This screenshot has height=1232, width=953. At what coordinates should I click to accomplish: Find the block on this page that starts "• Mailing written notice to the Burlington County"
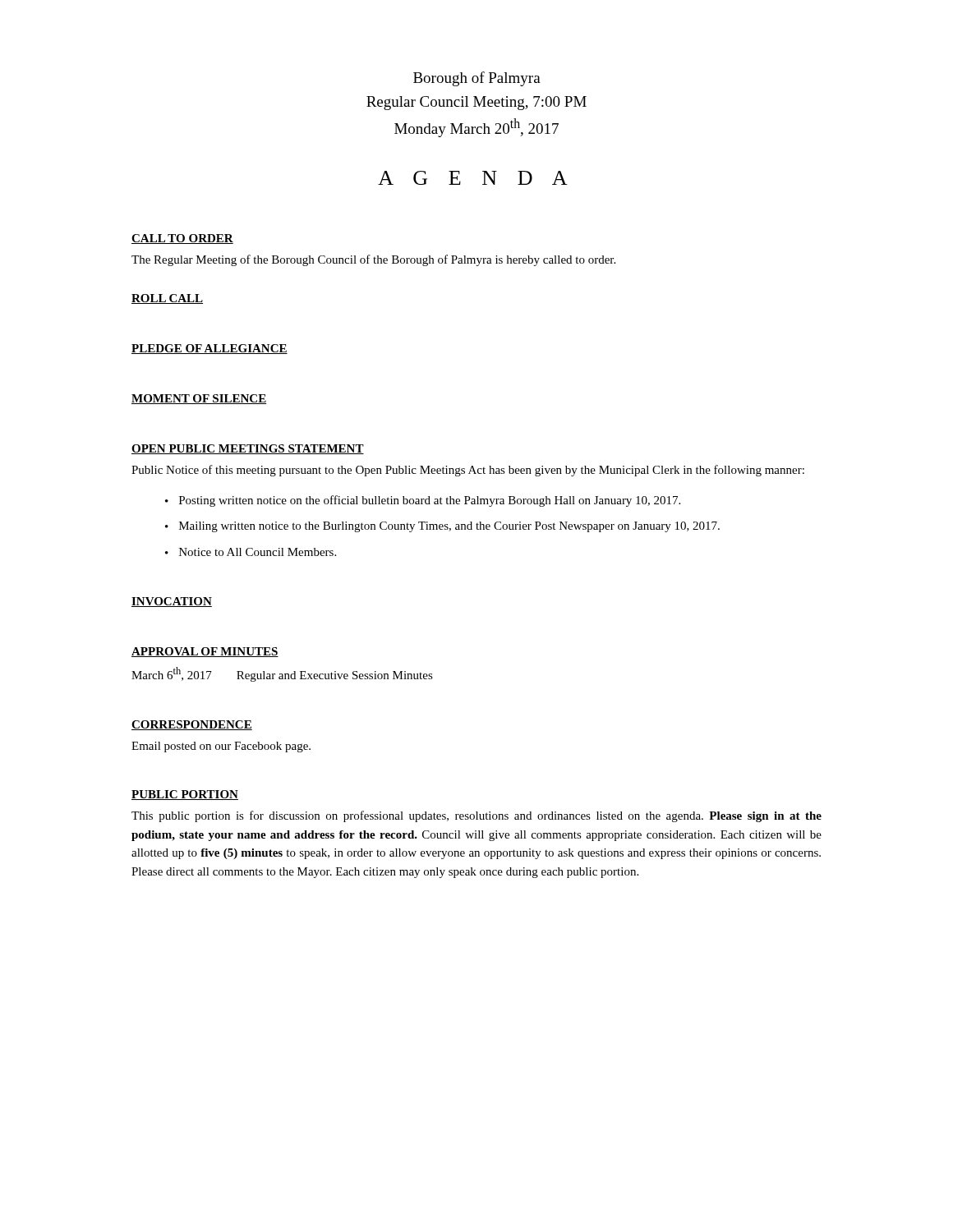(x=493, y=526)
